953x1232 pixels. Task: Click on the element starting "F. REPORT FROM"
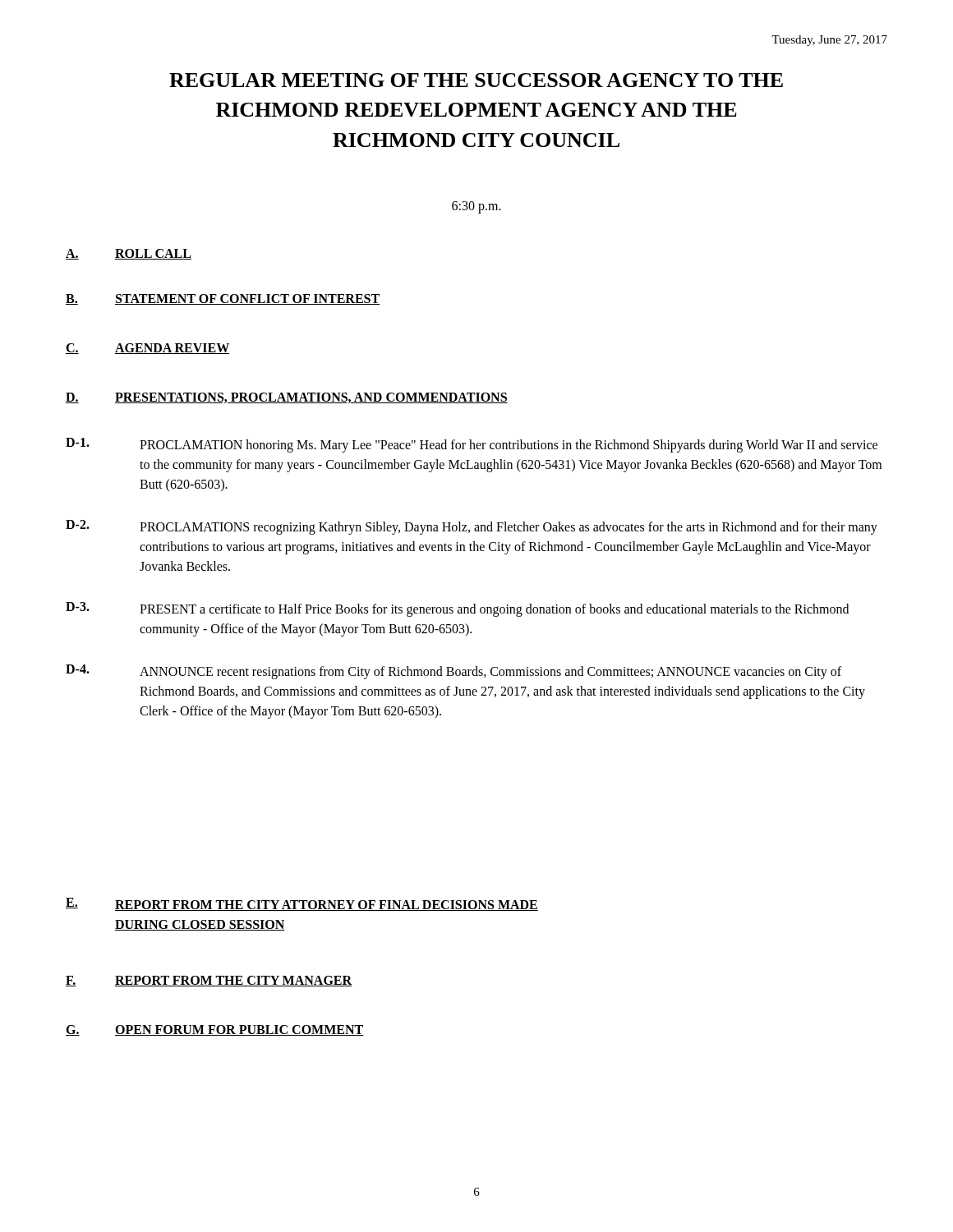[209, 981]
